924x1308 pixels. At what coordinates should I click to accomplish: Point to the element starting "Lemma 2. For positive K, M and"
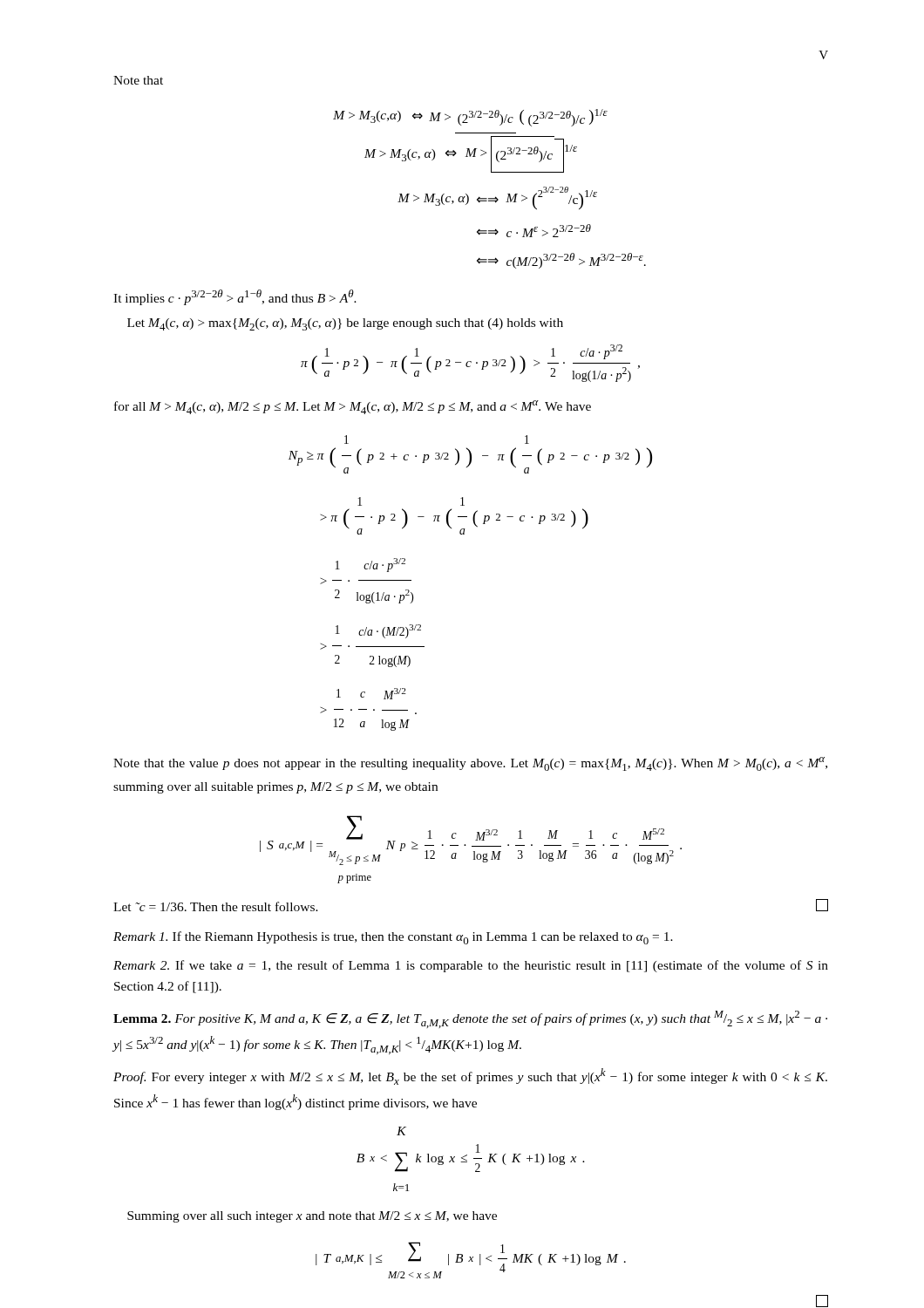(471, 1031)
